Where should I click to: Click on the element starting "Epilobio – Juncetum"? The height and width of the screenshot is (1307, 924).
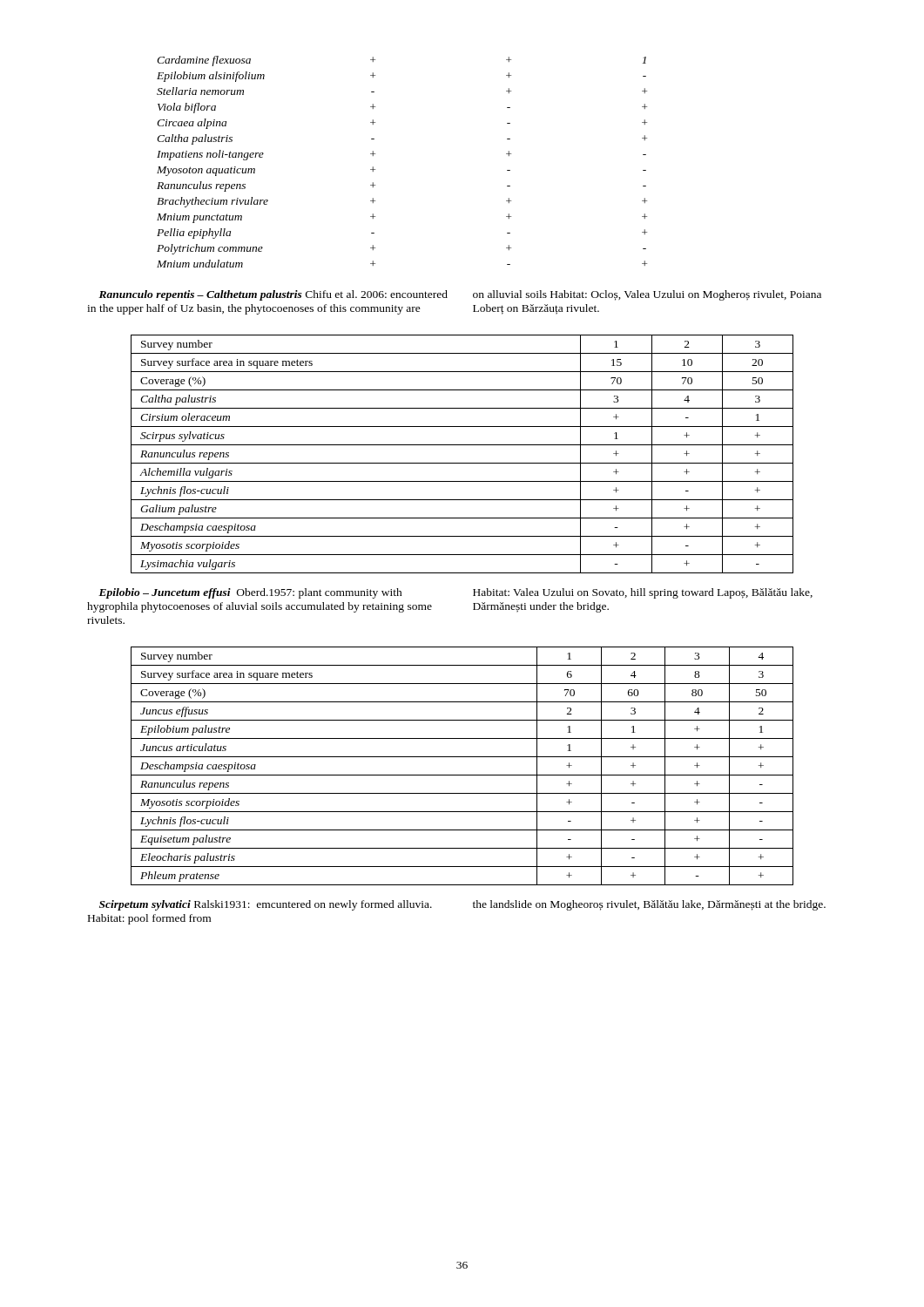pos(260,606)
